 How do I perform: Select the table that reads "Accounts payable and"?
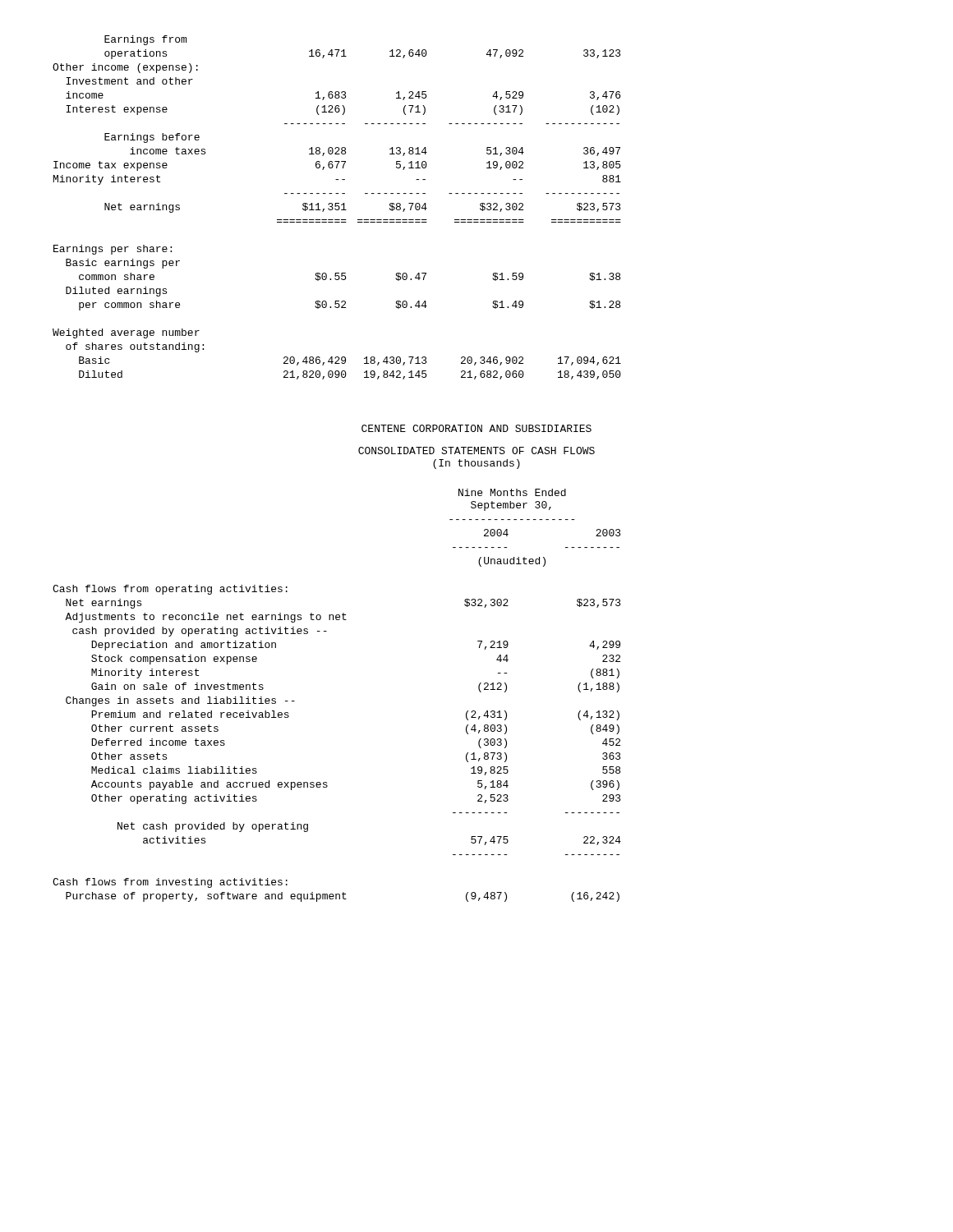[x=476, y=695]
